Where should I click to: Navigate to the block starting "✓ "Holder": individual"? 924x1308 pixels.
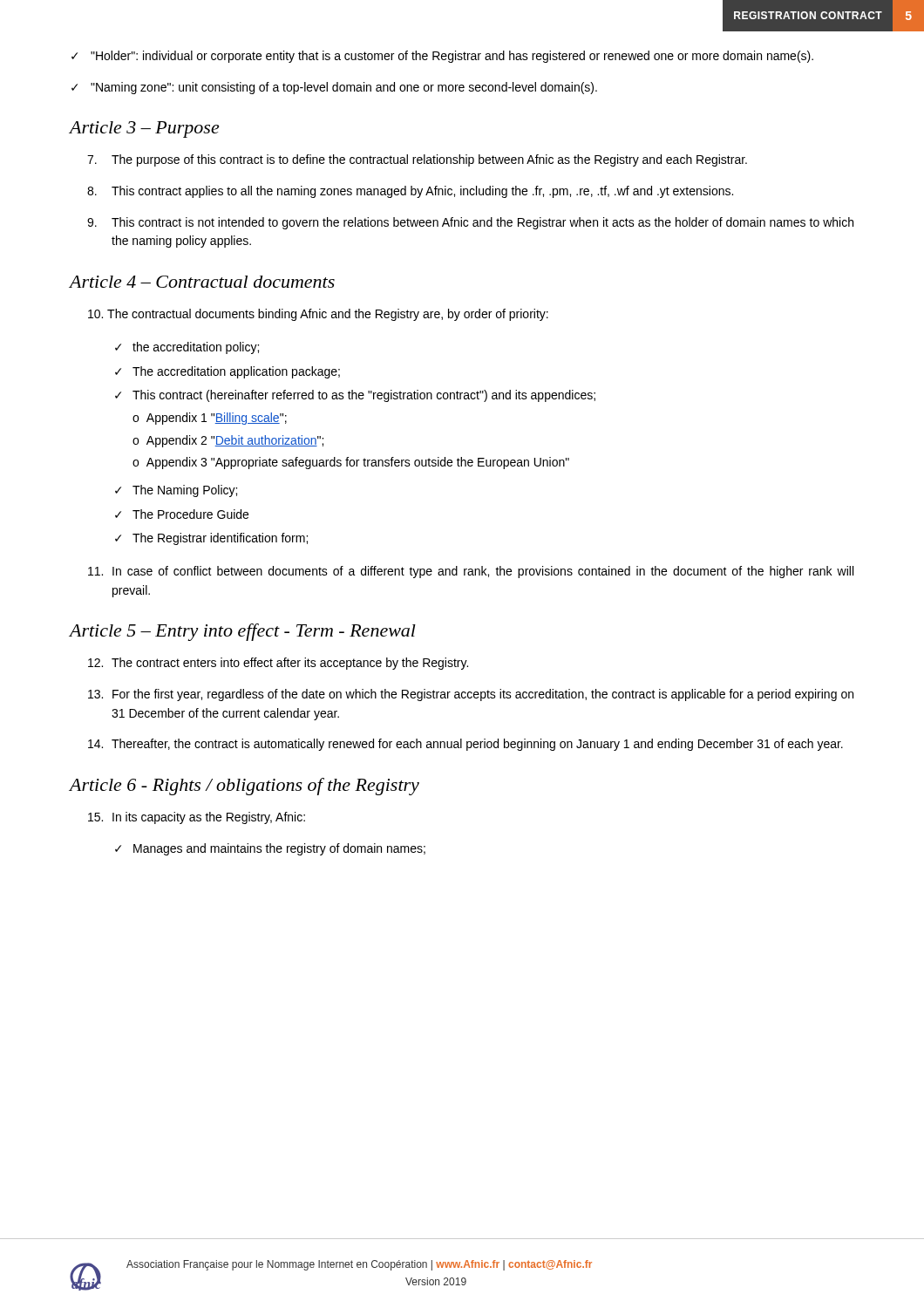(442, 57)
